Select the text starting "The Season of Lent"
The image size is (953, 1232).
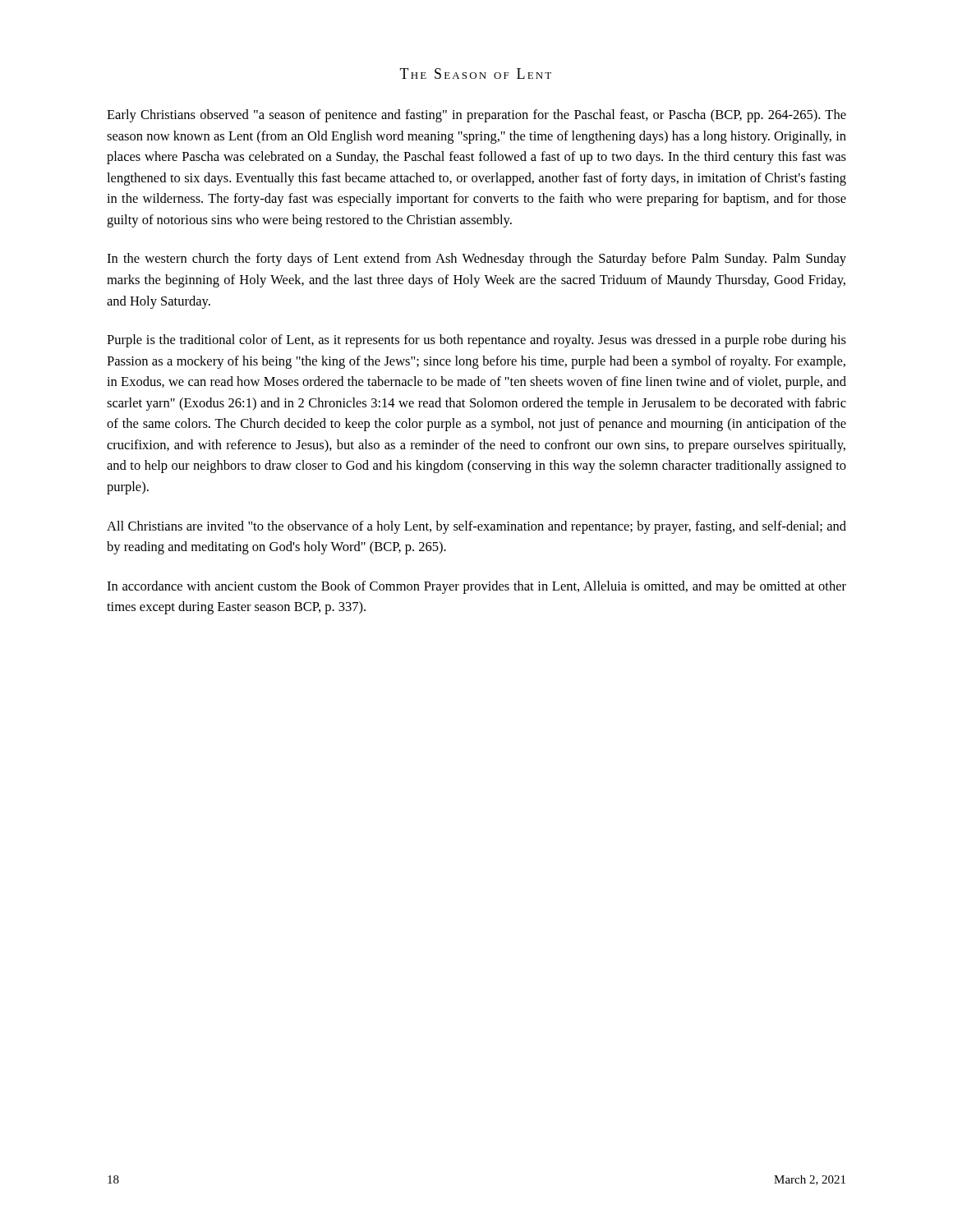coord(476,74)
